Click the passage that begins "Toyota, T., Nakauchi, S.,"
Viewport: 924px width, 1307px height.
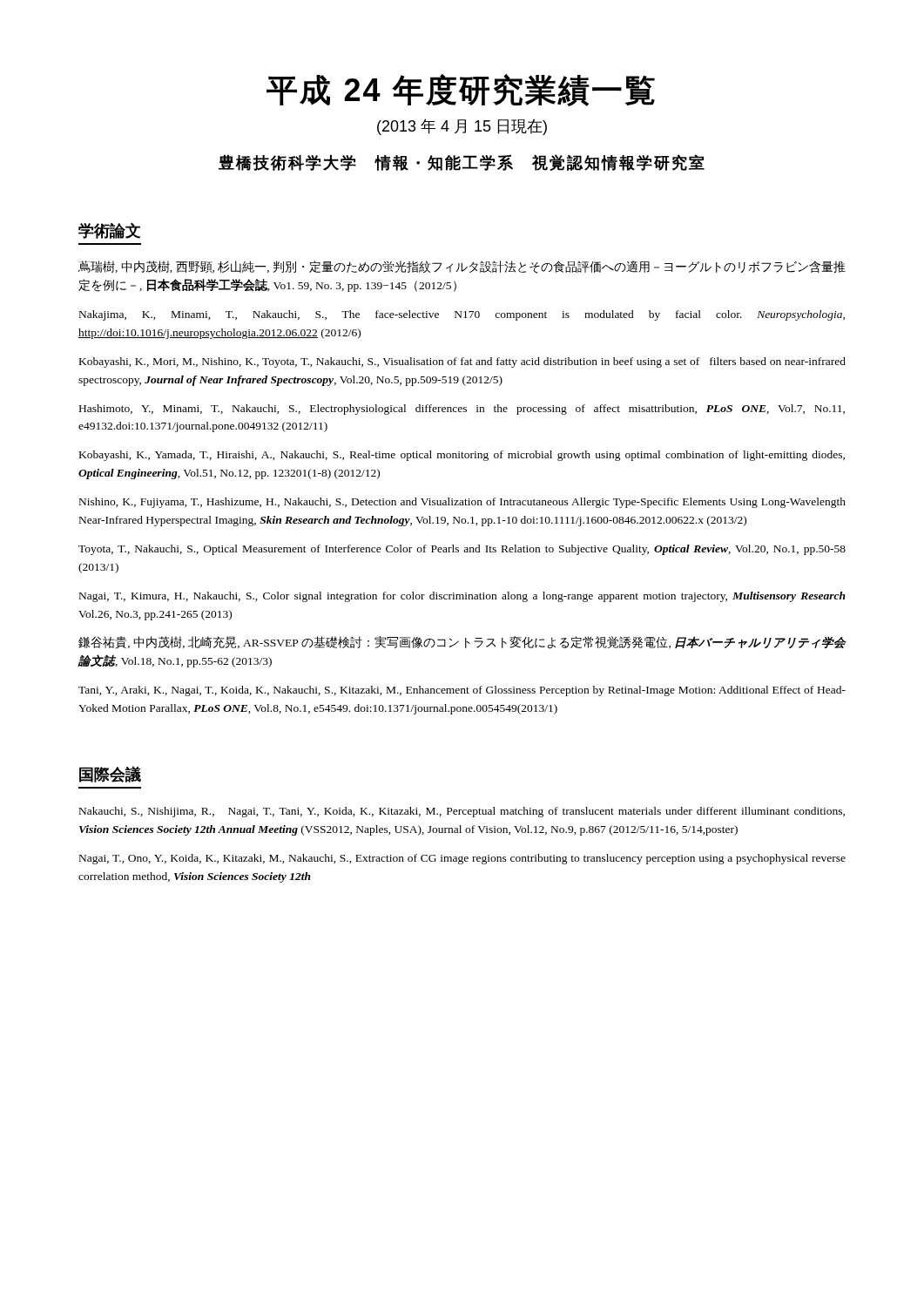click(462, 558)
